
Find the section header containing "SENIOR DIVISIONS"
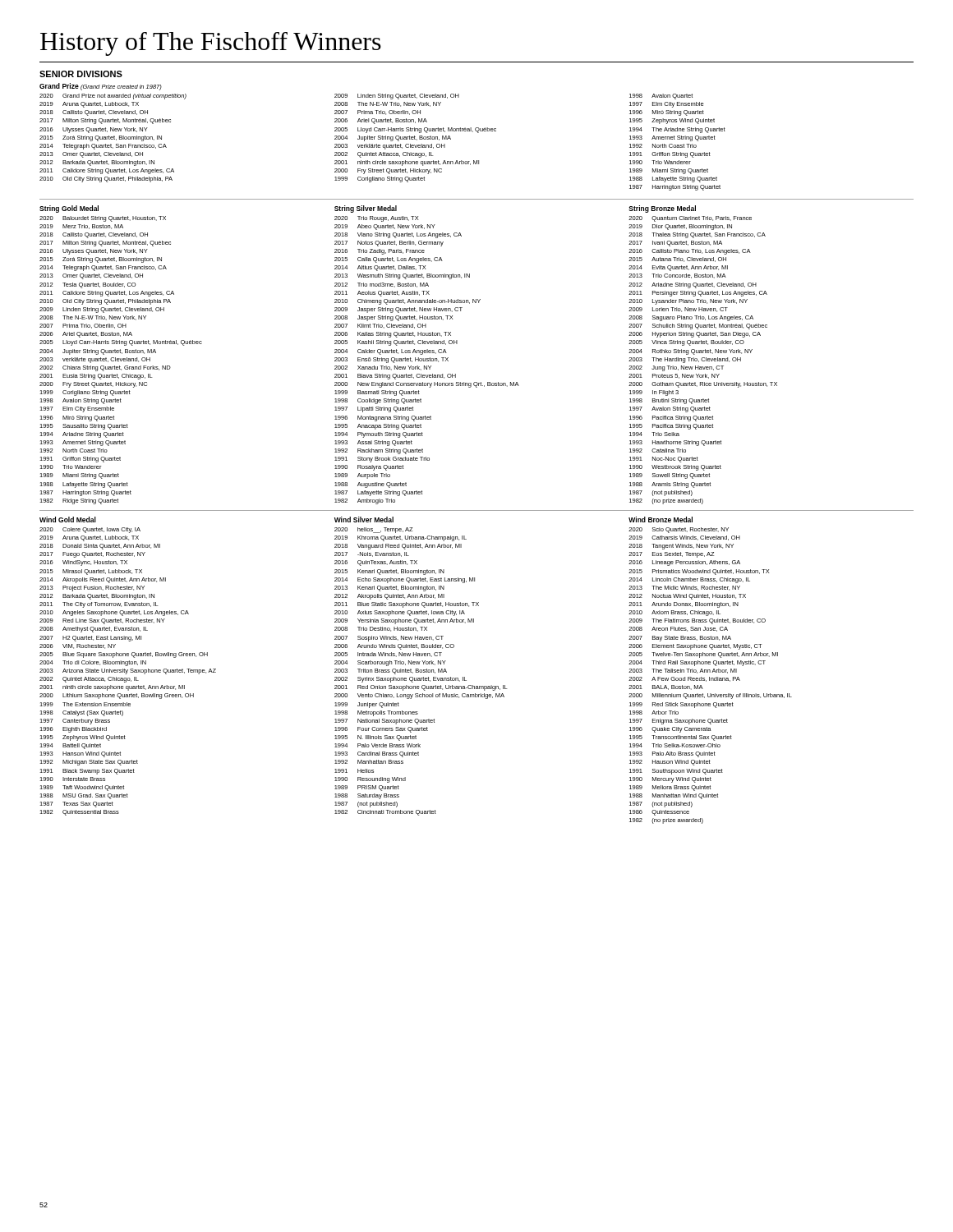81,74
